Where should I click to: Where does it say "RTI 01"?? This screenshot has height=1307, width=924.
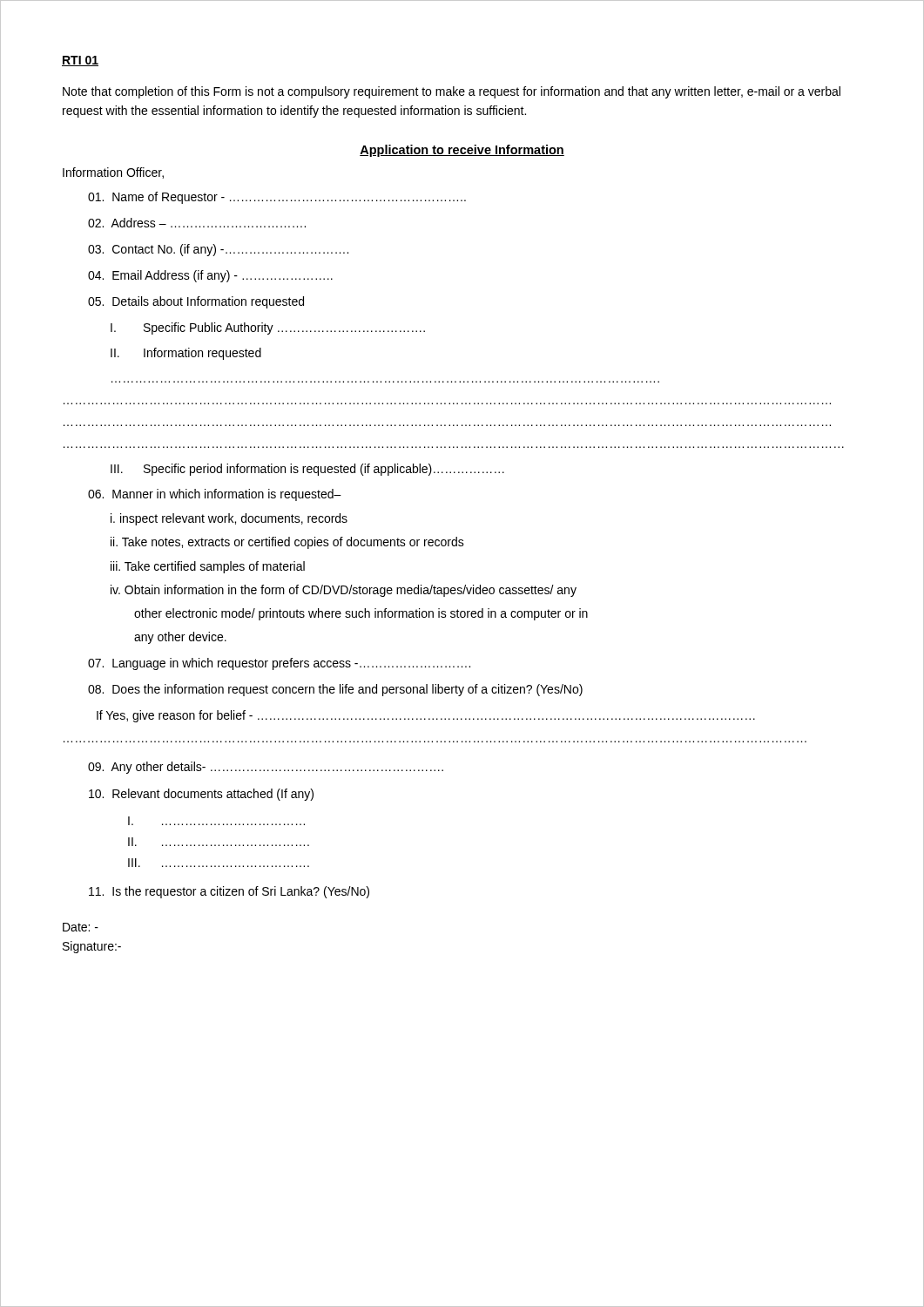[80, 60]
